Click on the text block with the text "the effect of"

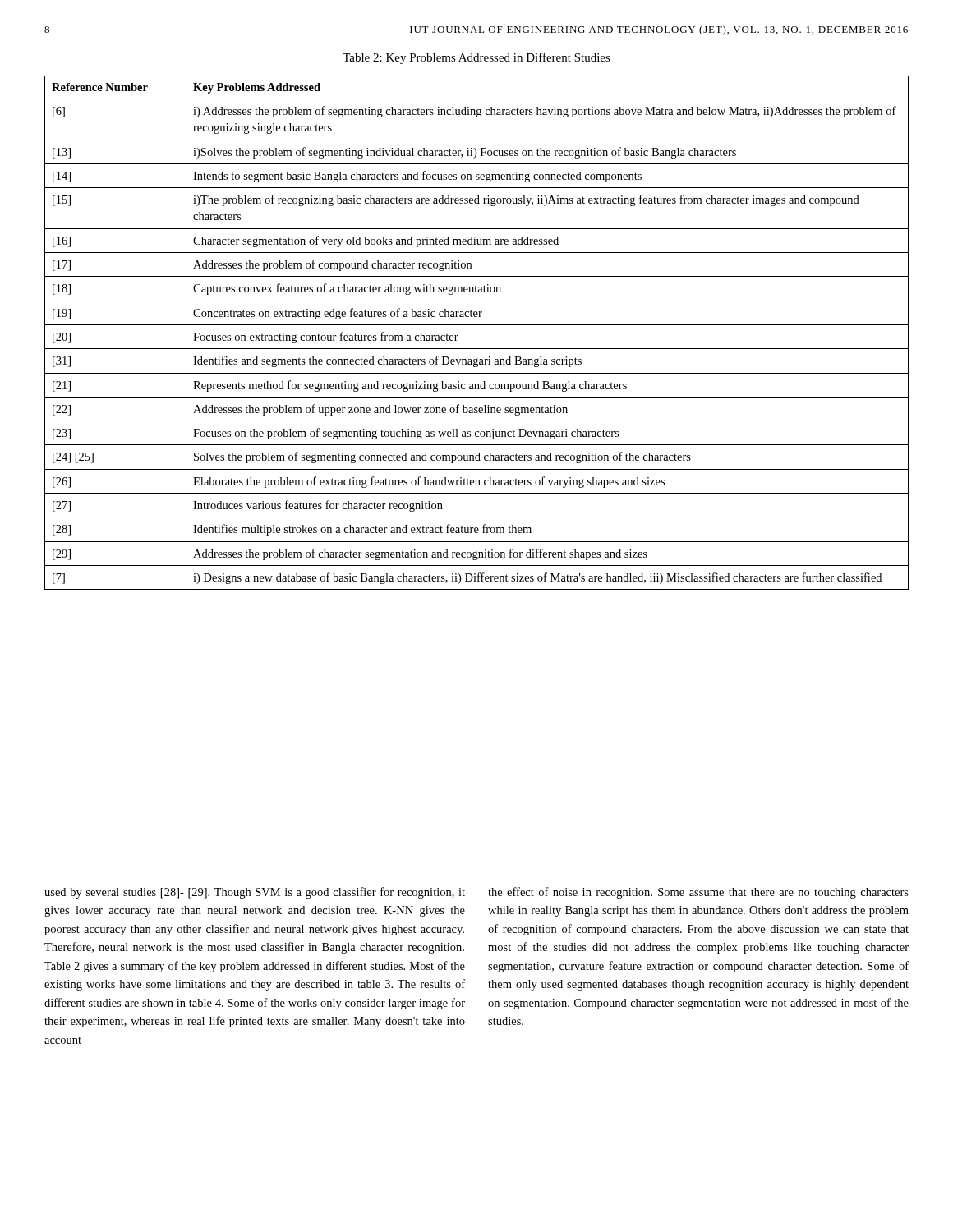point(698,957)
